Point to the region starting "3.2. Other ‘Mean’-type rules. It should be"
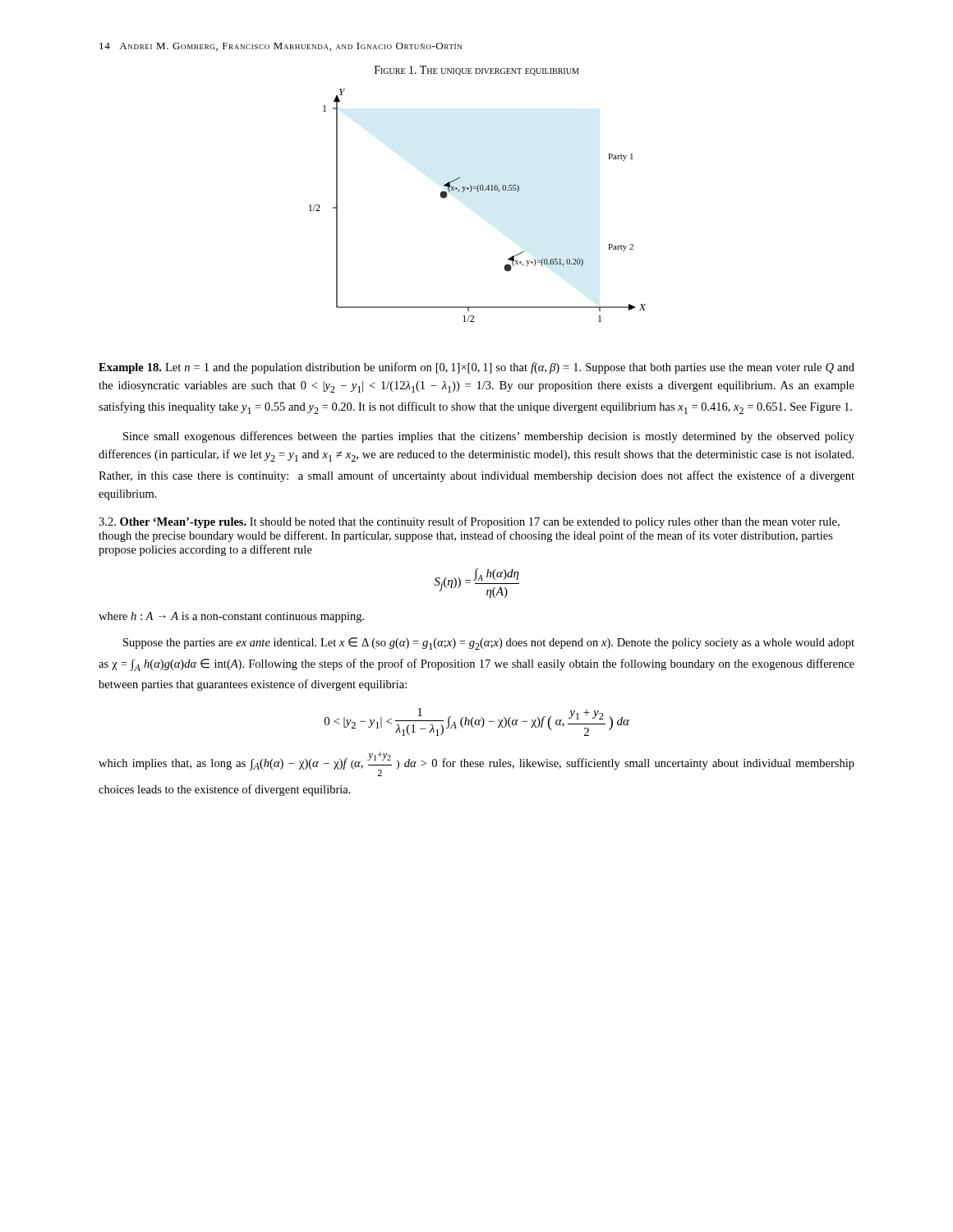The image size is (953, 1232). coord(476,536)
